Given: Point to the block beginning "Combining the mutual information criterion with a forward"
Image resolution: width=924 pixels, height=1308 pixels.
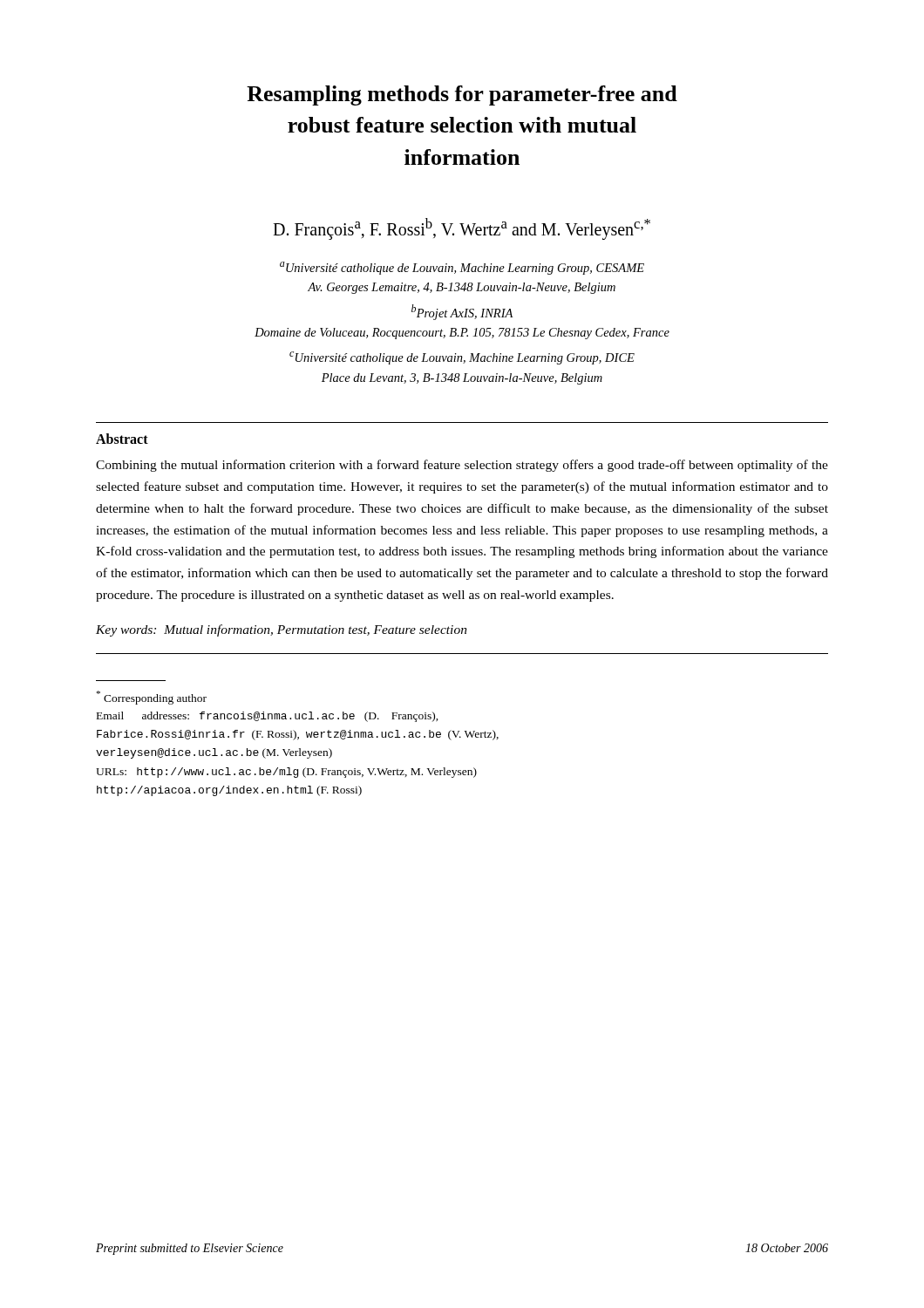Looking at the screenshot, I should (x=462, y=529).
